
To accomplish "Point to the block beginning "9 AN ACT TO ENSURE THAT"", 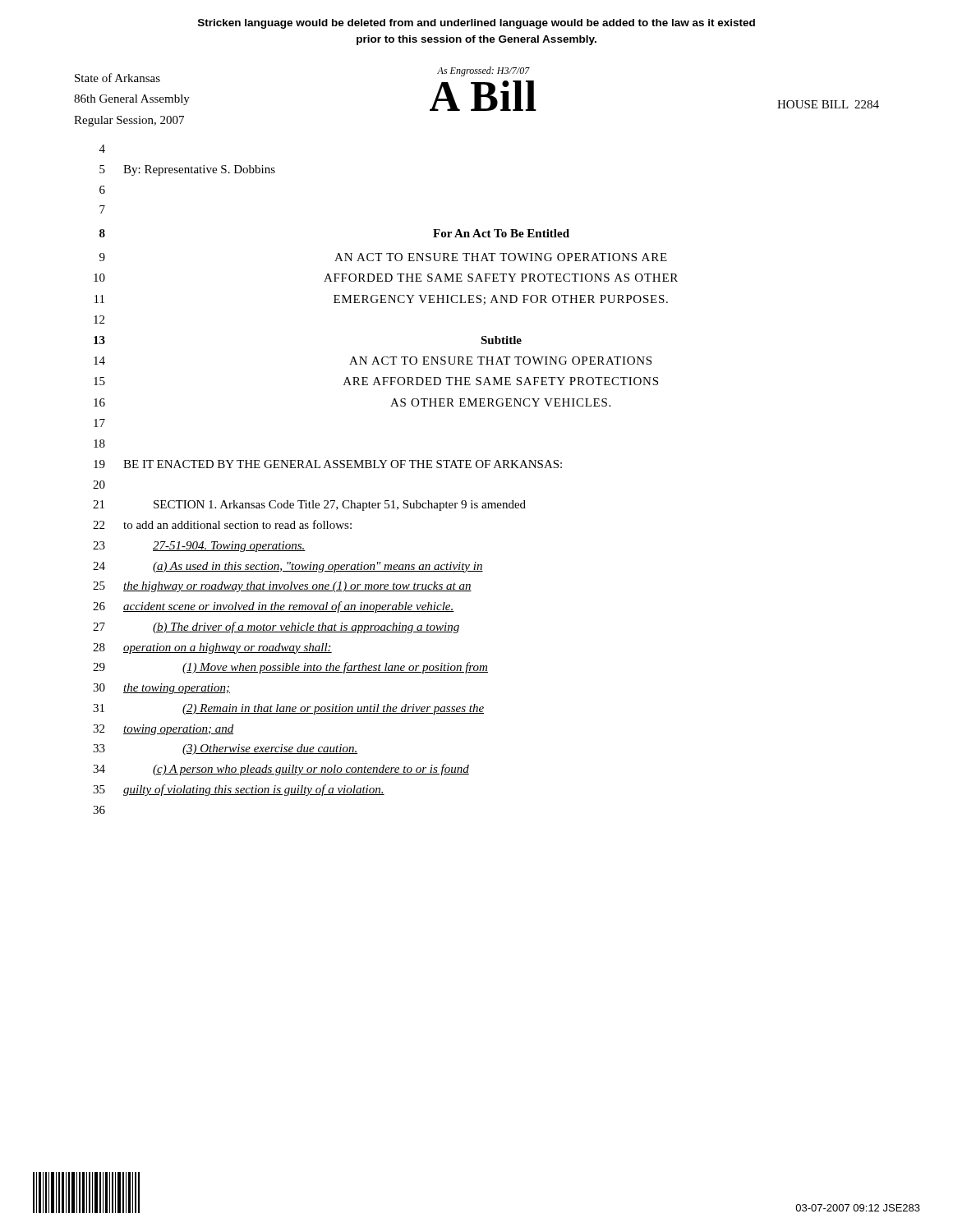I will [x=476, y=257].
